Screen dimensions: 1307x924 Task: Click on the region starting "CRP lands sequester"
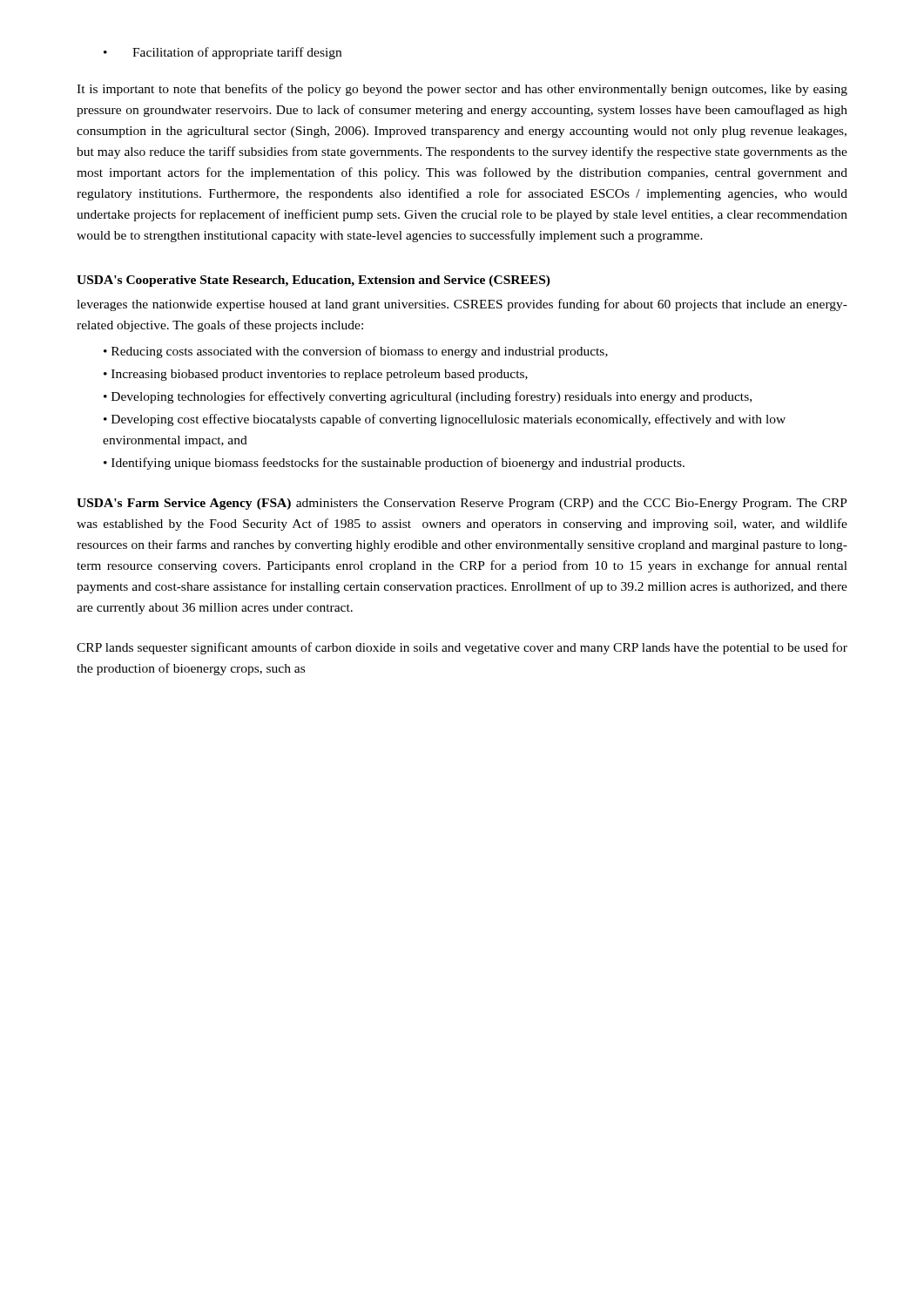(x=462, y=657)
